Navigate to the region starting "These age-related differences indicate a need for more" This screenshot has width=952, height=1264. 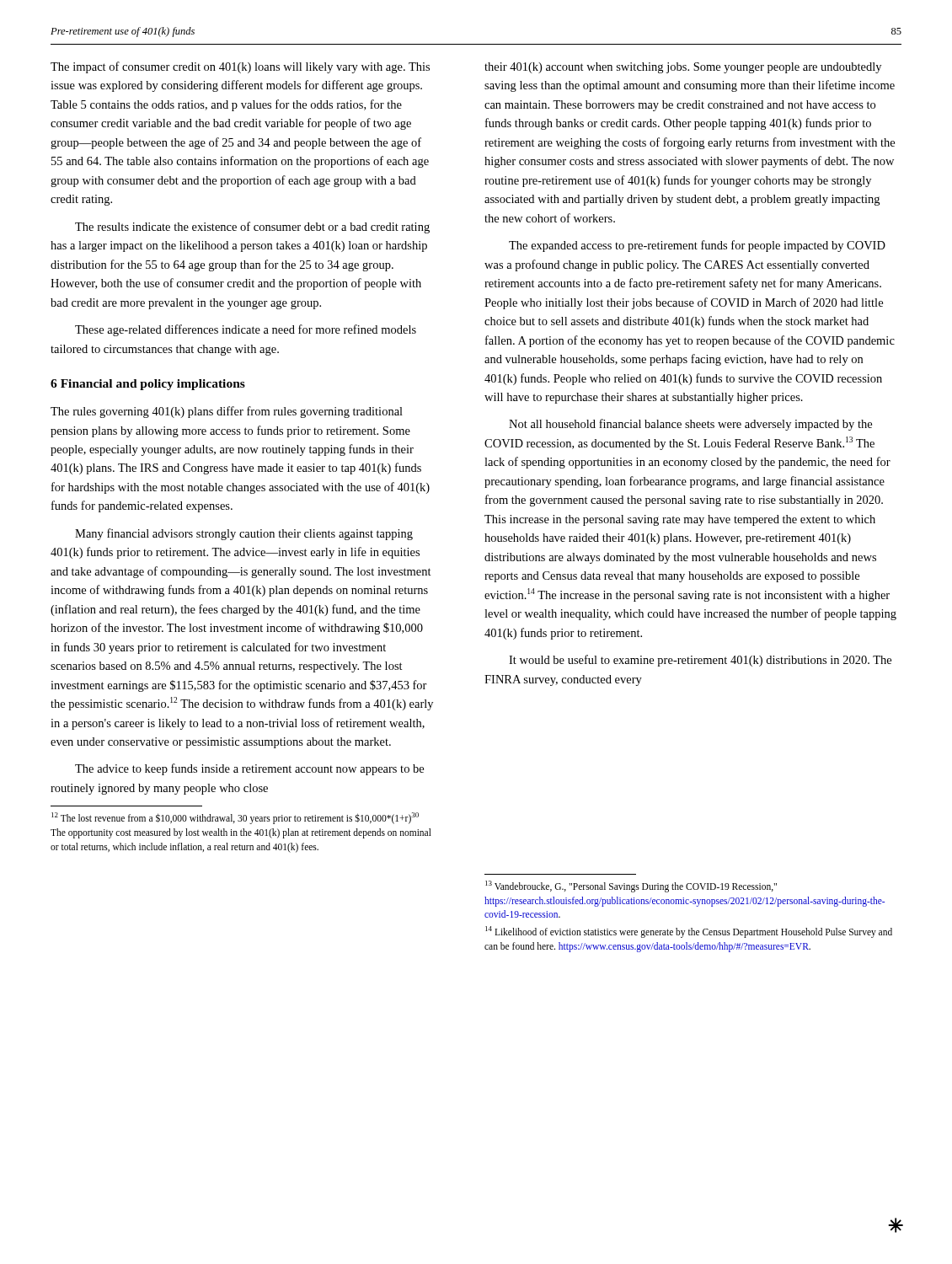click(x=242, y=339)
